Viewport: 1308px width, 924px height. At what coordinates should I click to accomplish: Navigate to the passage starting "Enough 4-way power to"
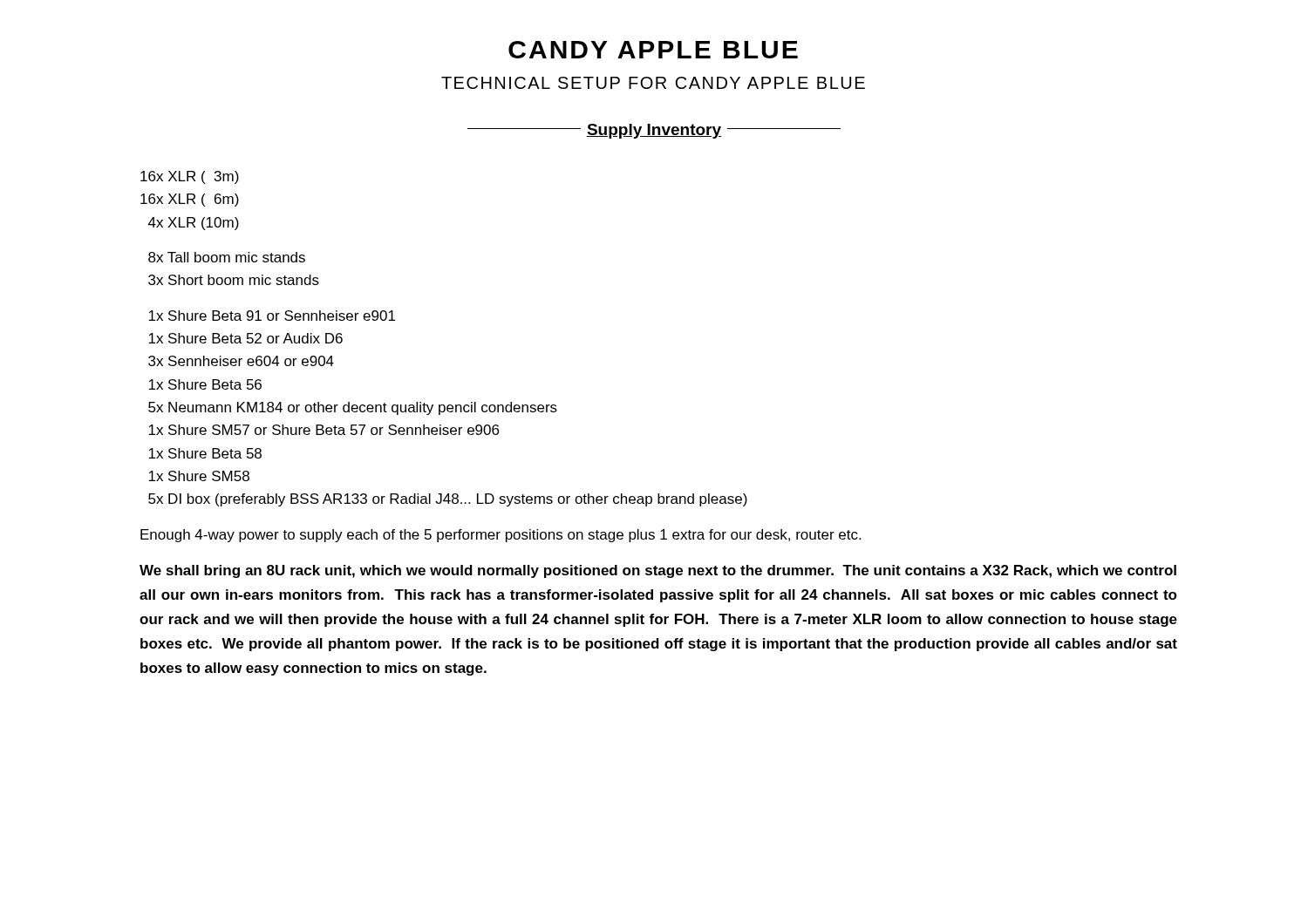point(501,535)
